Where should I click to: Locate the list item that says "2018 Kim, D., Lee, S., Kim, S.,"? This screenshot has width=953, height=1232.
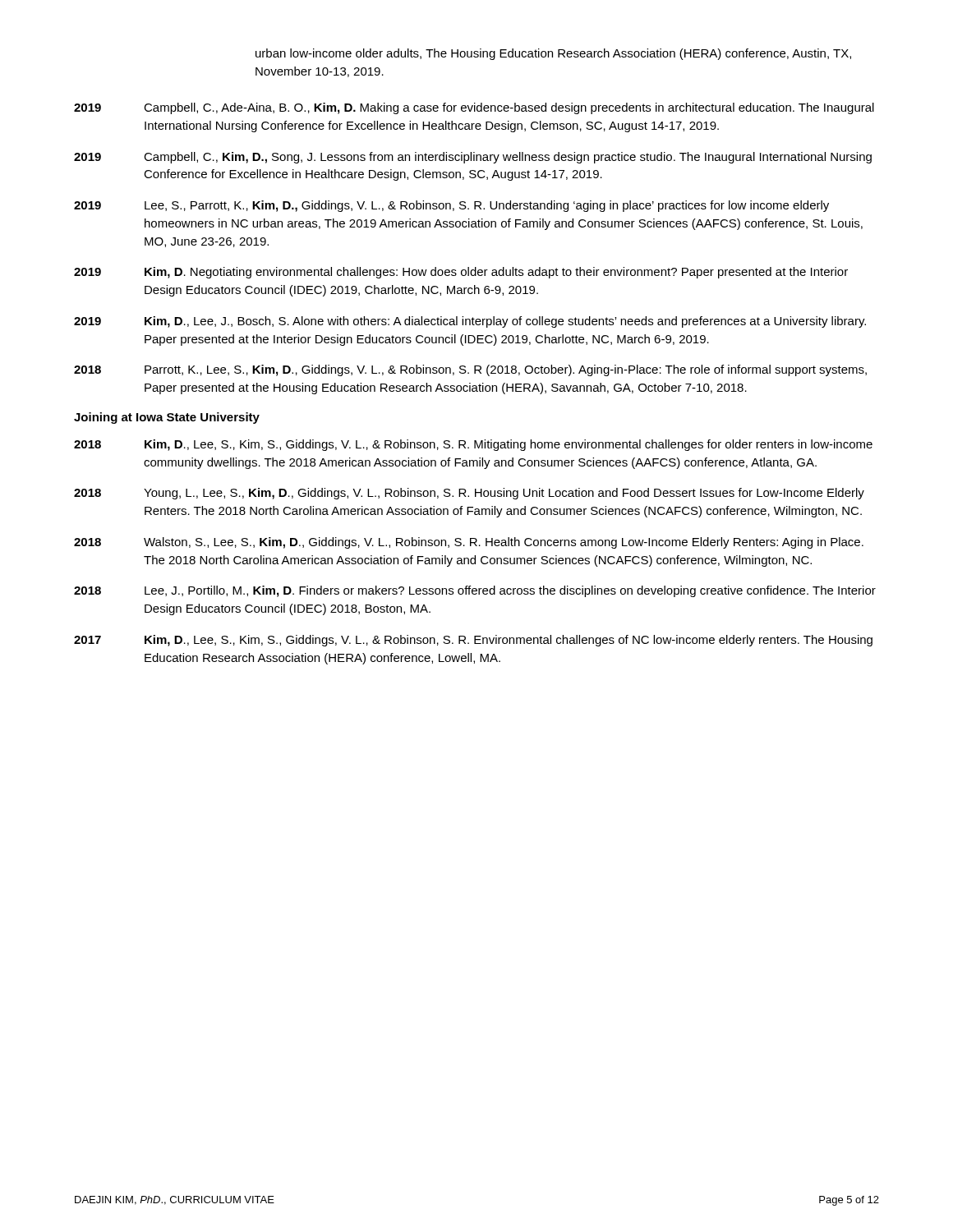(x=476, y=453)
